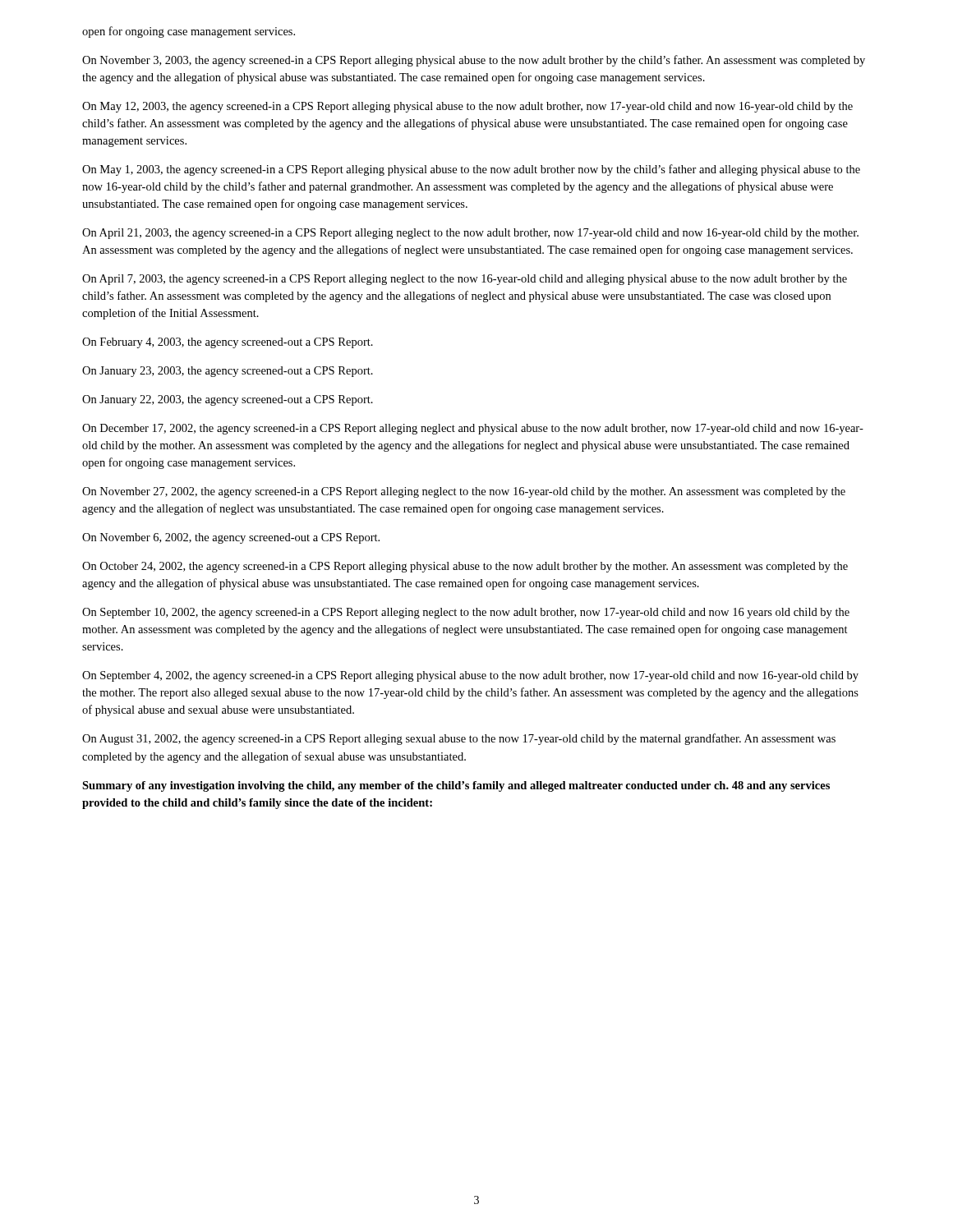The image size is (953, 1232).
Task: Select the block starting "On November 3, 2003,"
Action: coord(474,69)
